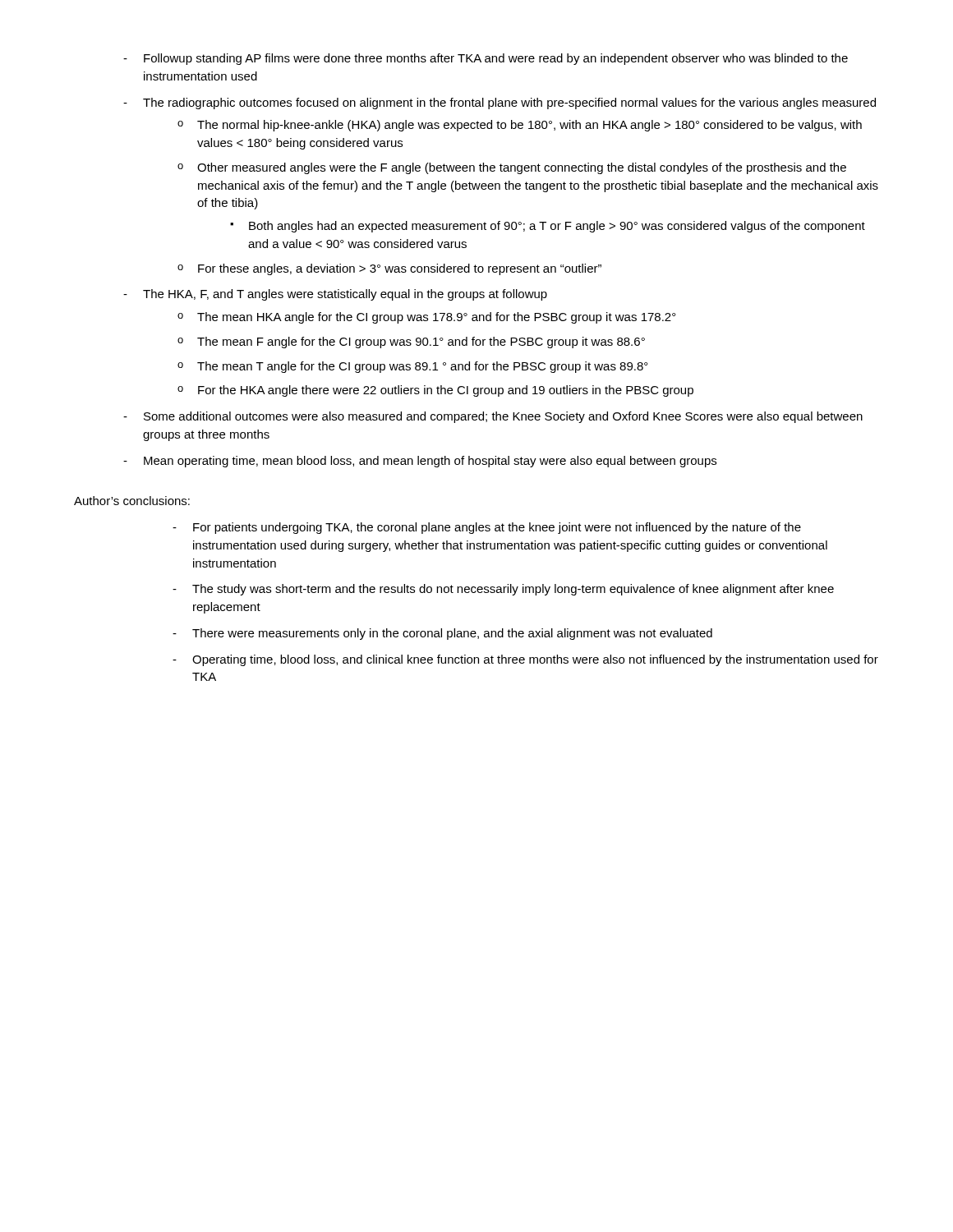This screenshot has width=953, height=1232.
Task: Find the region starting "Both angles had an expected measurement of 90°;"
Action: point(556,234)
